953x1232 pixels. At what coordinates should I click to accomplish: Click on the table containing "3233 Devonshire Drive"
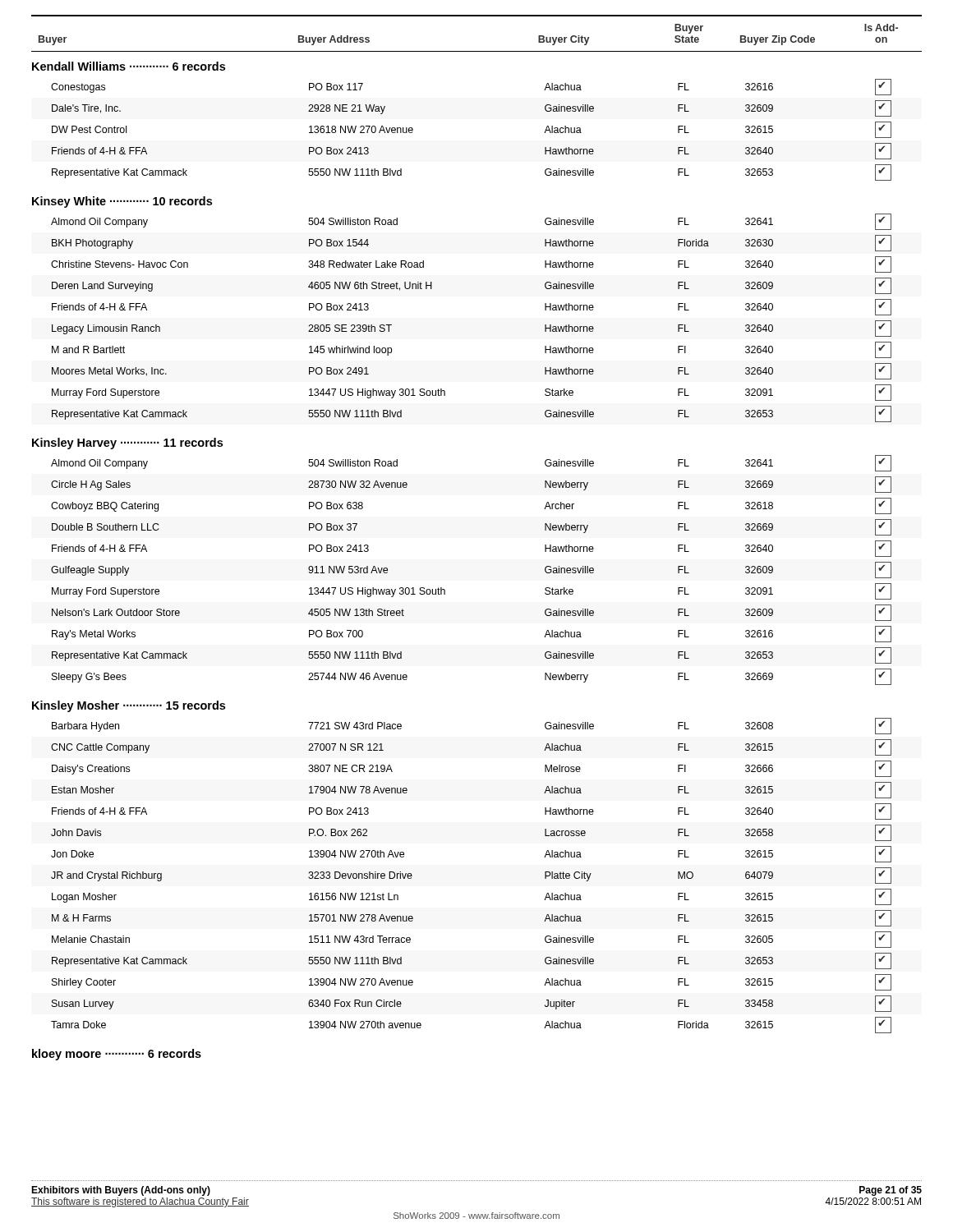click(x=476, y=876)
